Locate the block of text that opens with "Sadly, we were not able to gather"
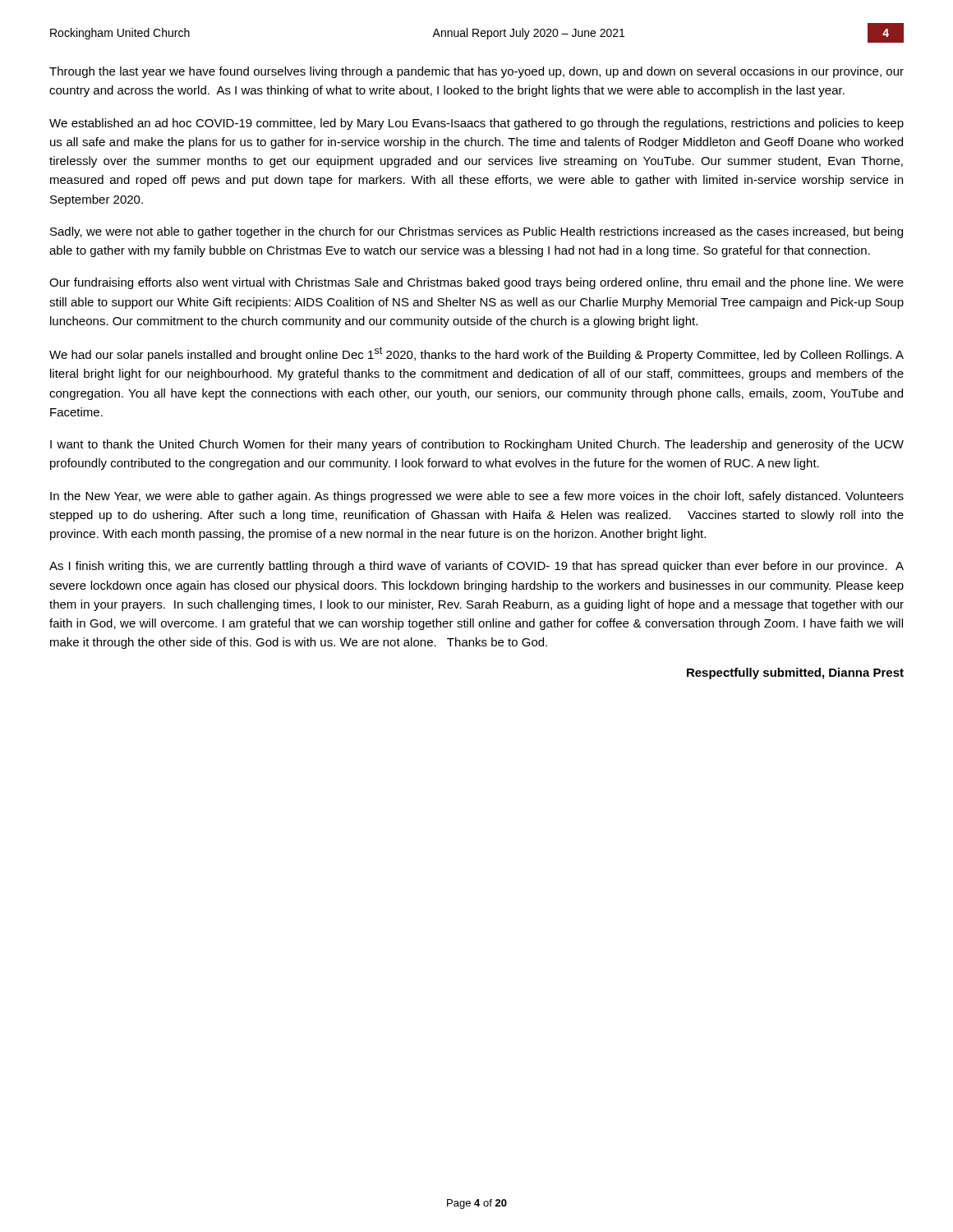The height and width of the screenshot is (1232, 953). (x=476, y=241)
